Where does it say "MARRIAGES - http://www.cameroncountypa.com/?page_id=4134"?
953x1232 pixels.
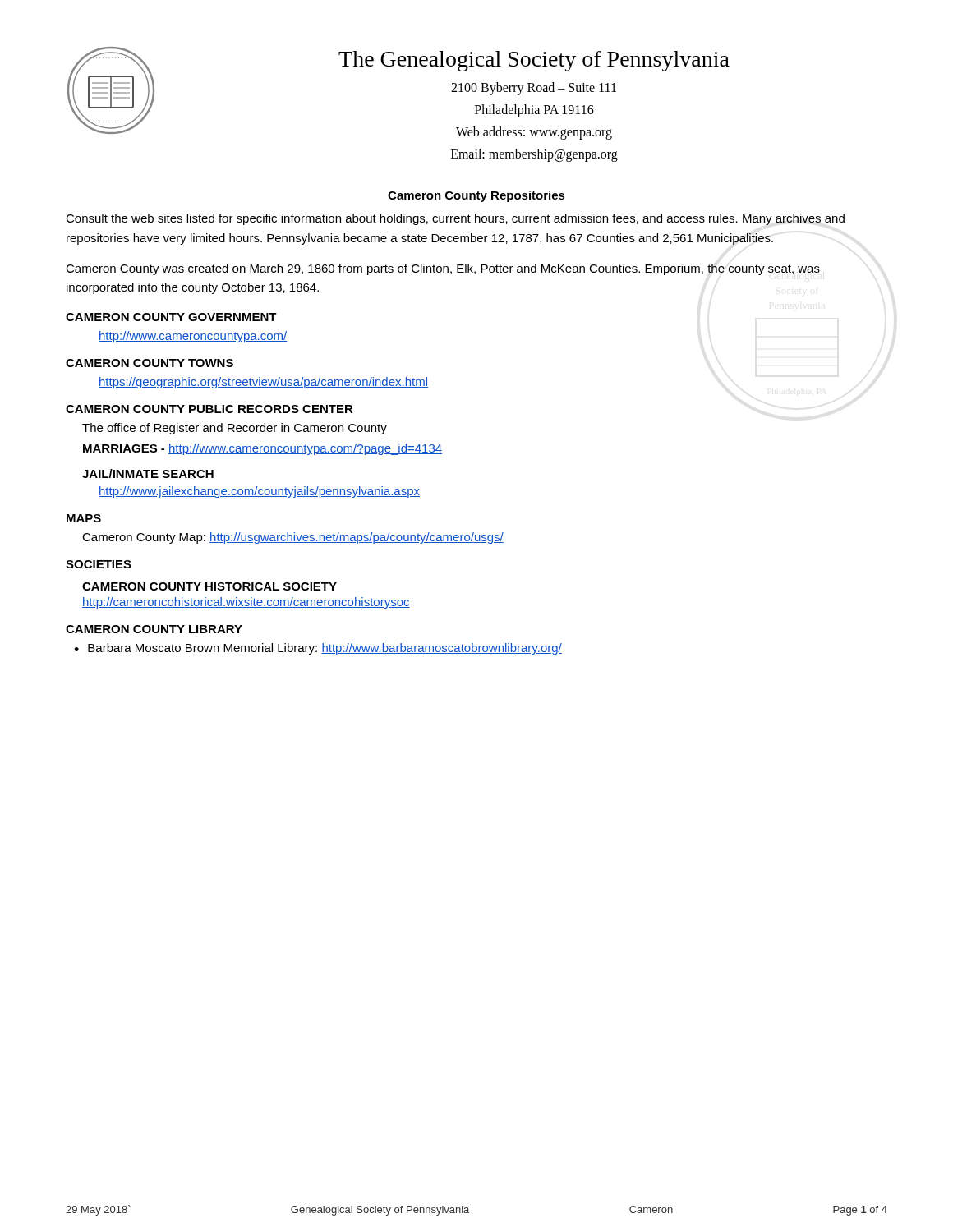coord(262,448)
